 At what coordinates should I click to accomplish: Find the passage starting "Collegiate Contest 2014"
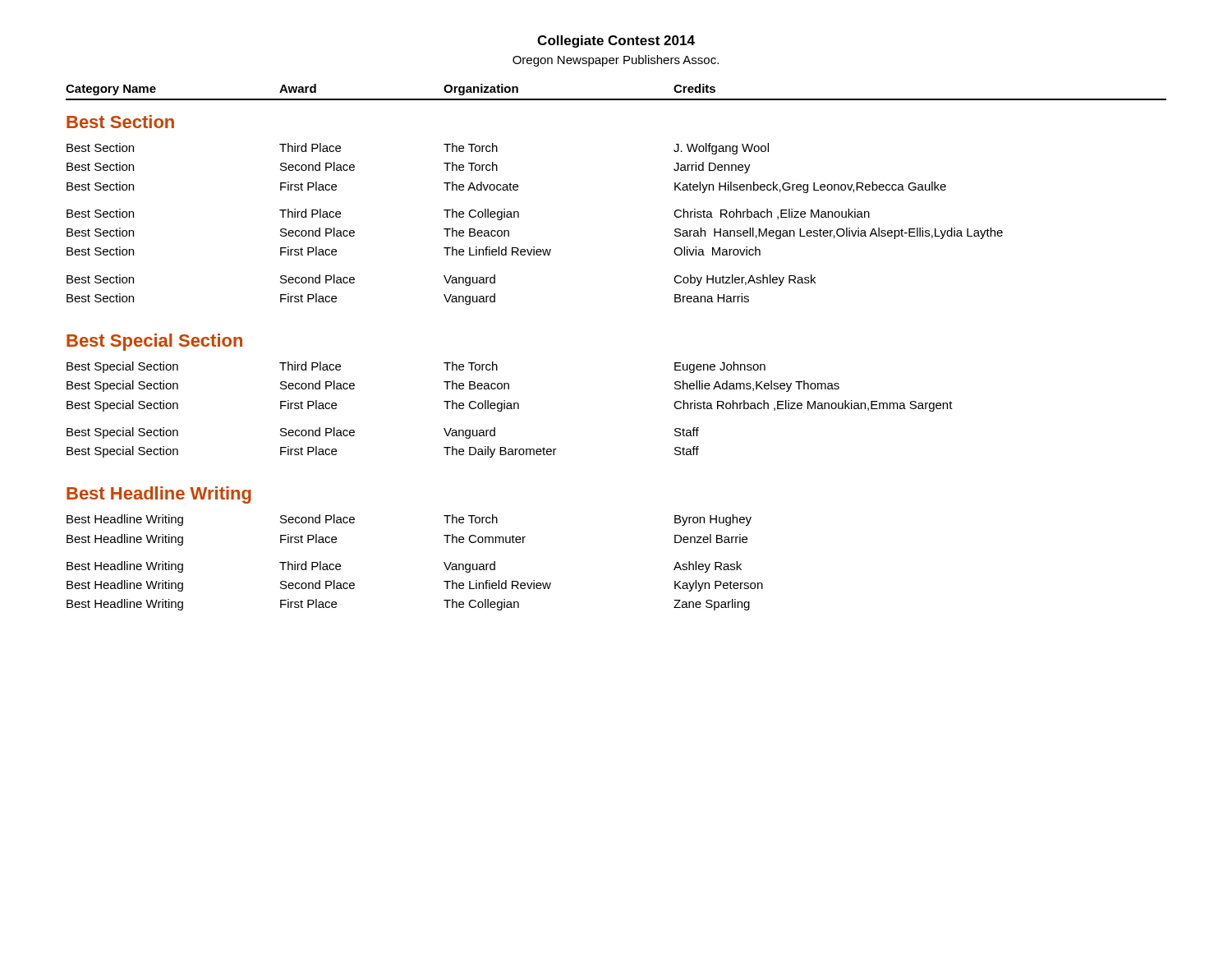tap(616, 41)
